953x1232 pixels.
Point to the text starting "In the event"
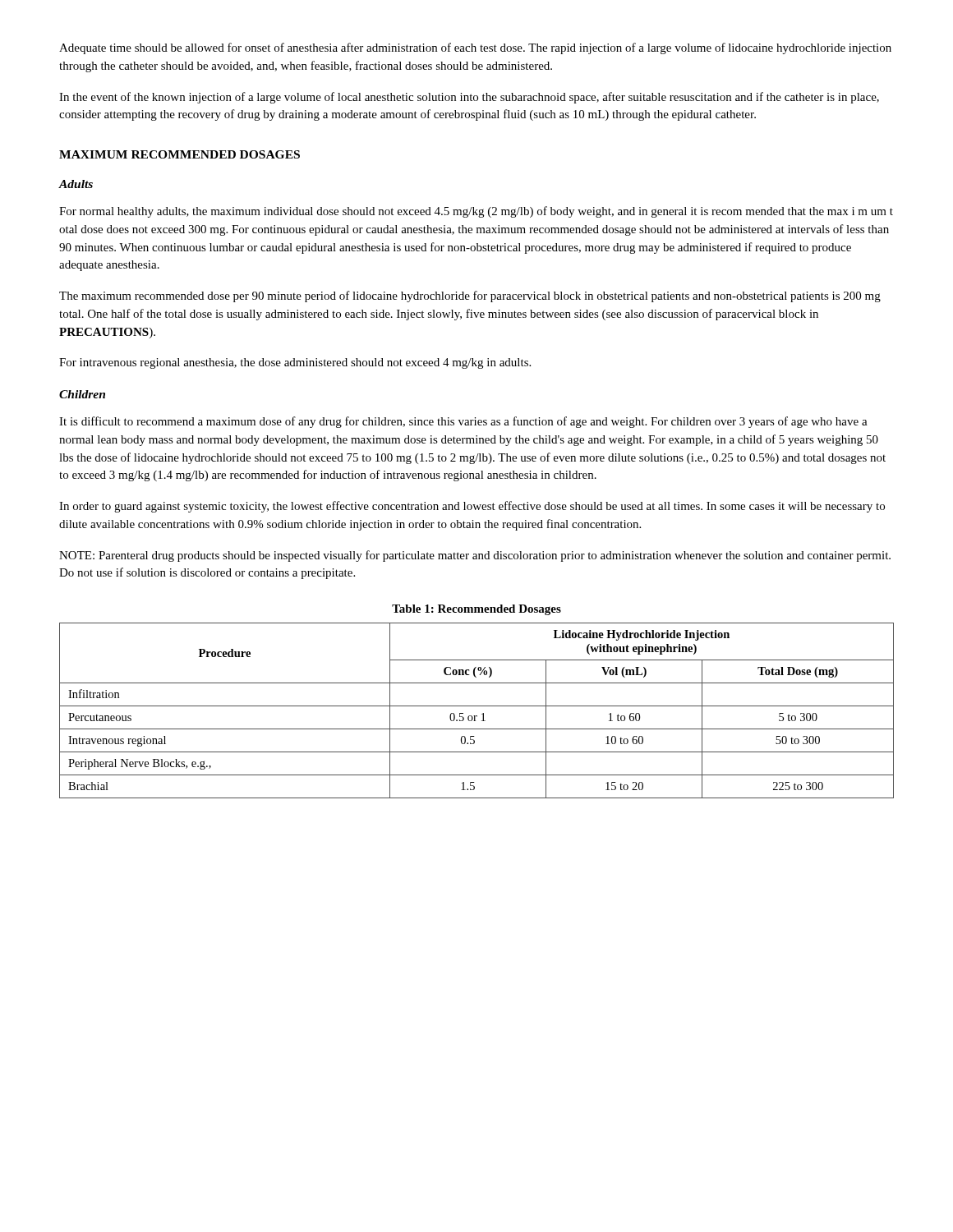point(469,105)
